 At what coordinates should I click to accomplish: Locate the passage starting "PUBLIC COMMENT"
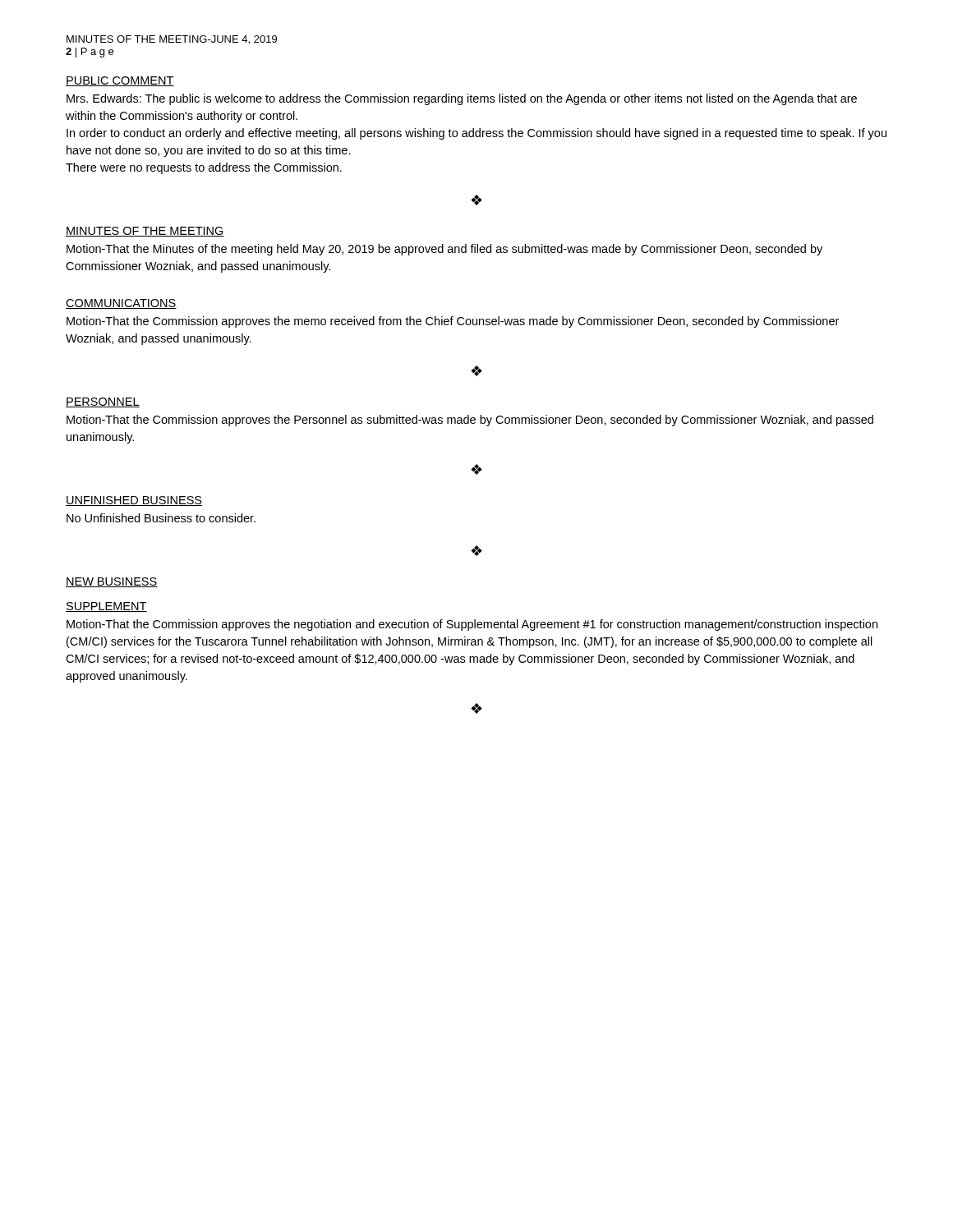tap(120, 81)
